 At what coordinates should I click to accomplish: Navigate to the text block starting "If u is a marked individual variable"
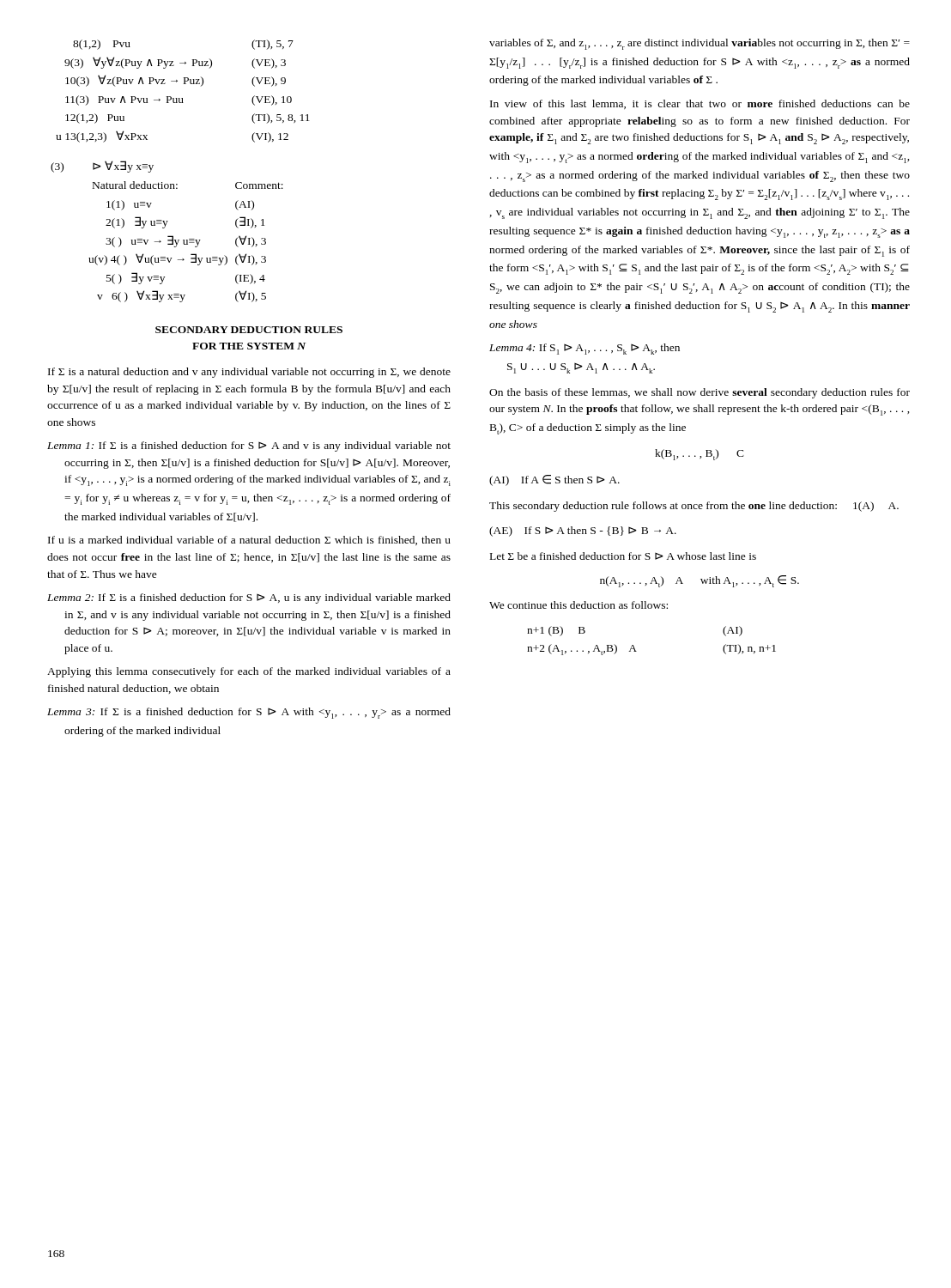pyautogui.click(x=249, y=557)
